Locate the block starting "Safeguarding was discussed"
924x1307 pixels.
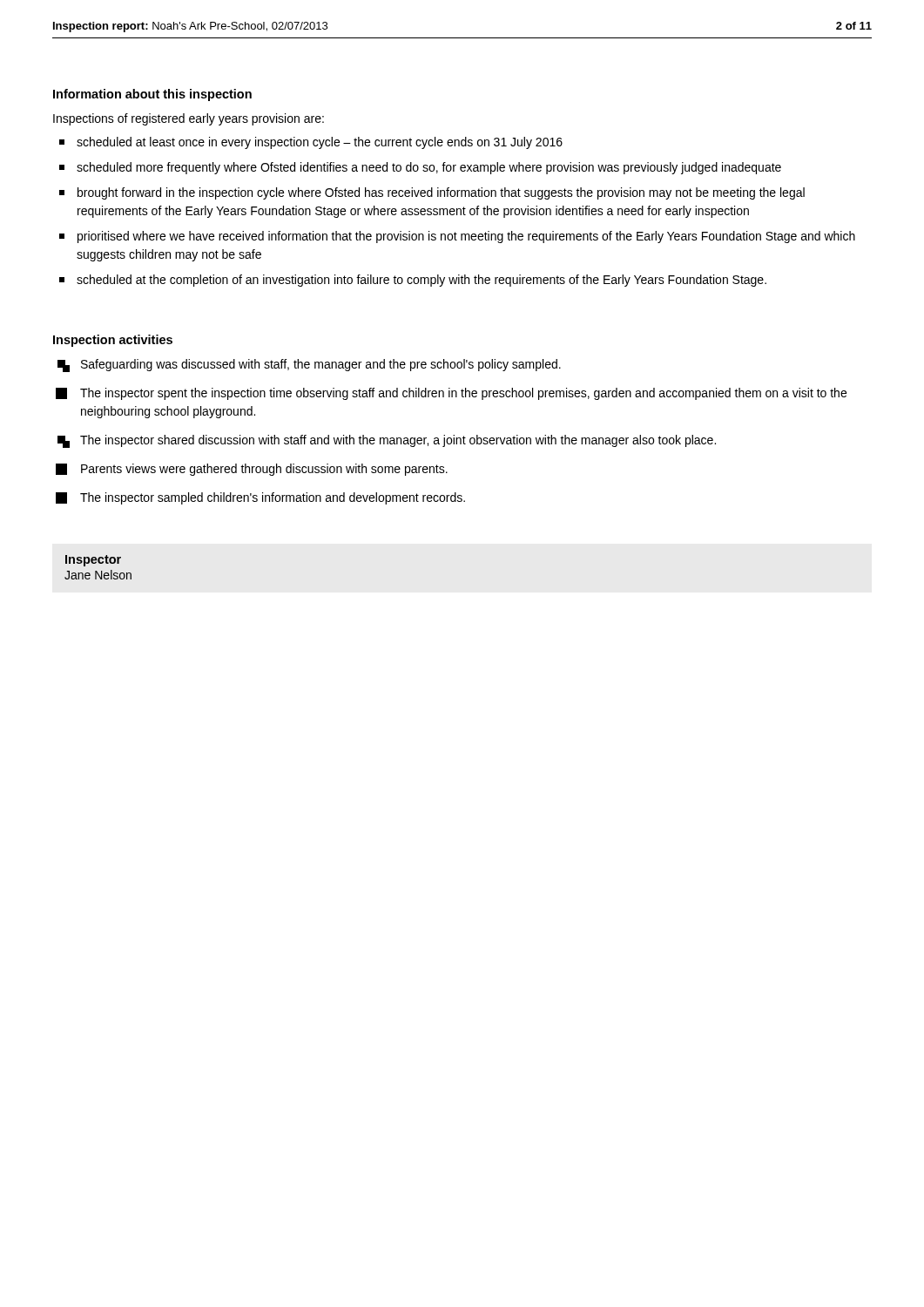(x=309, y=364)
